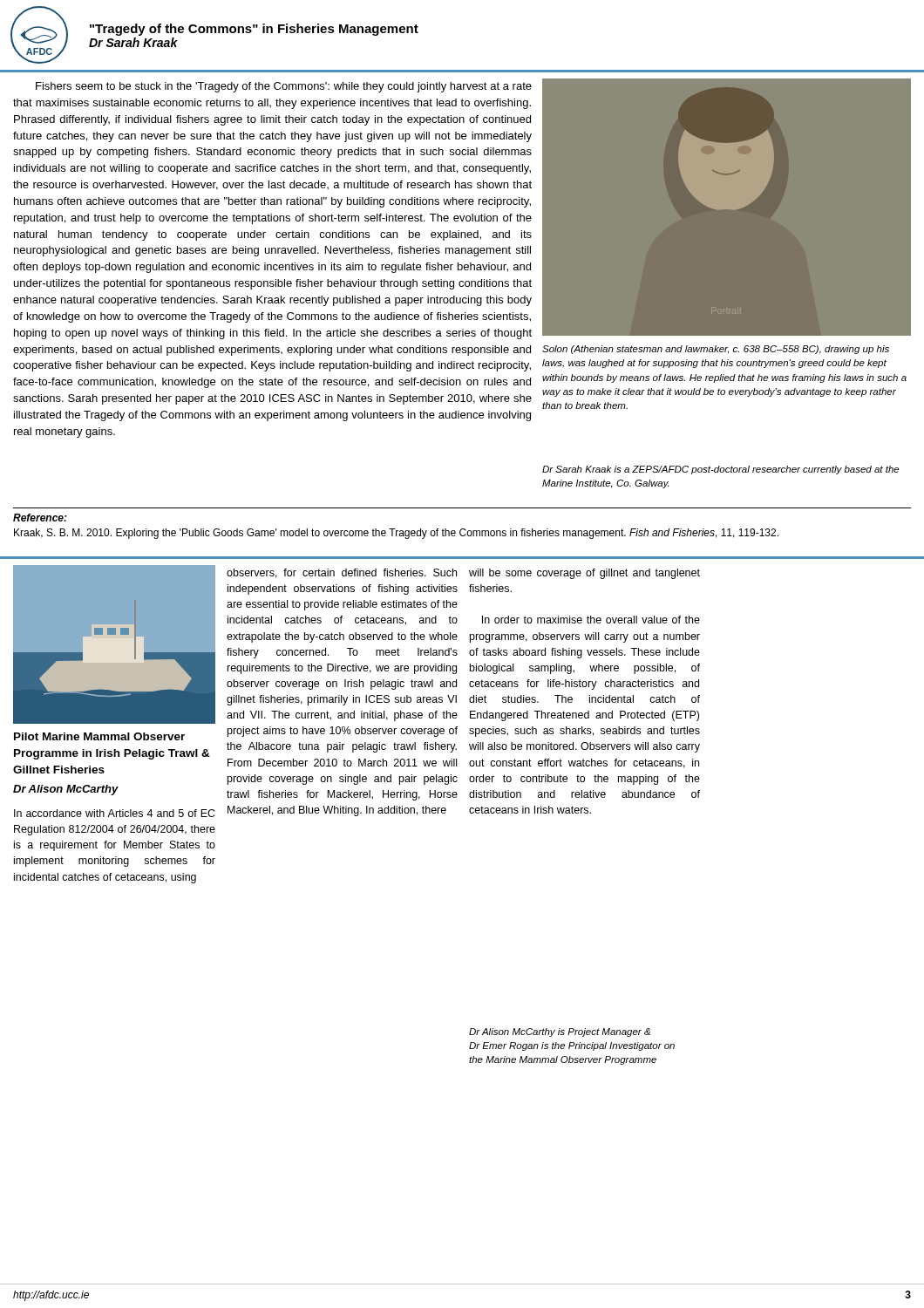This screenshot has height=1308, width=924.
Task: Find the text block with the text "Dr Sarah Kraak is a"
Action: click(721, 476)
